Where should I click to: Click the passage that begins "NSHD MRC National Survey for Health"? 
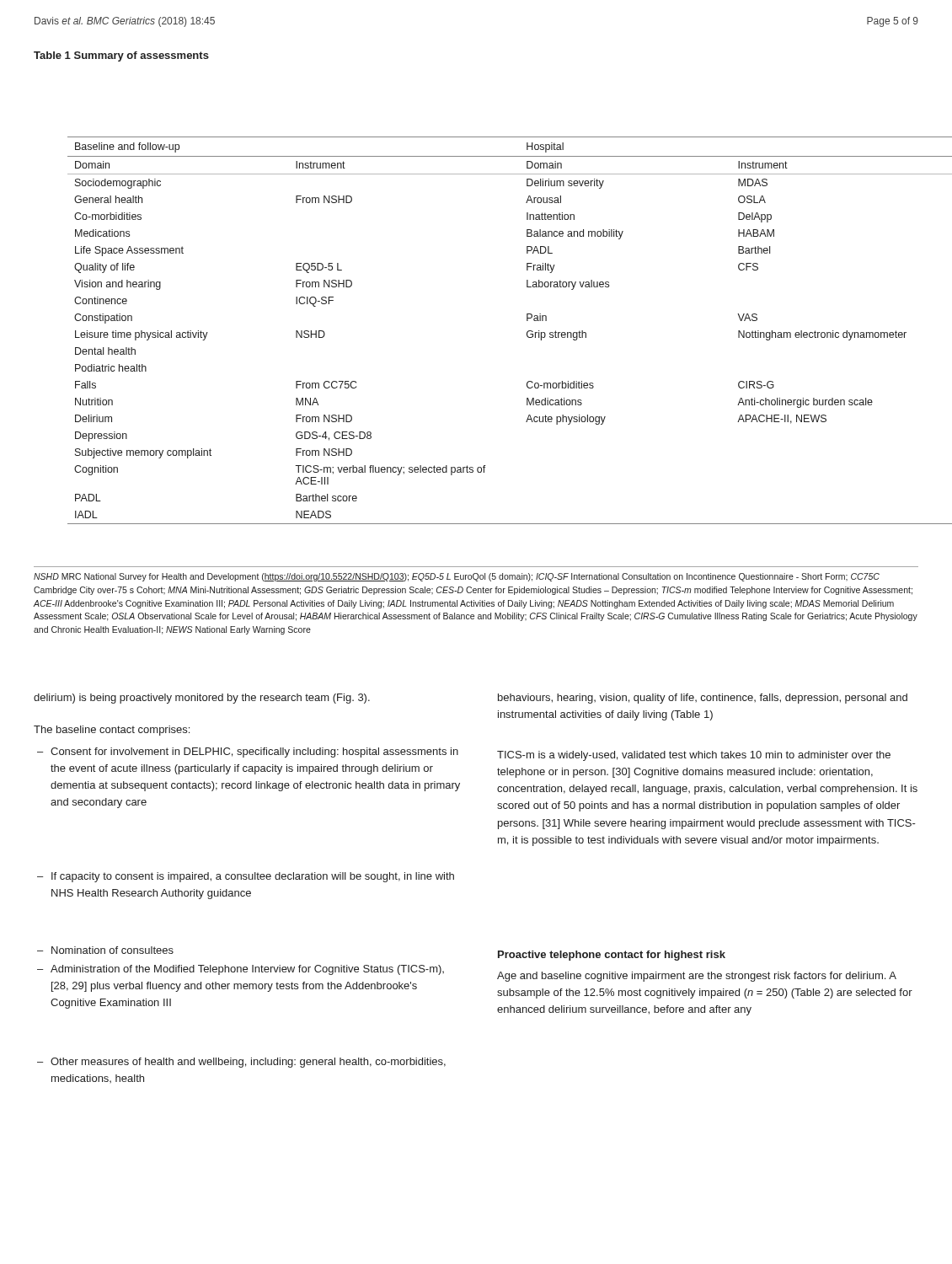pyautogui.click(x=475, y=603)
